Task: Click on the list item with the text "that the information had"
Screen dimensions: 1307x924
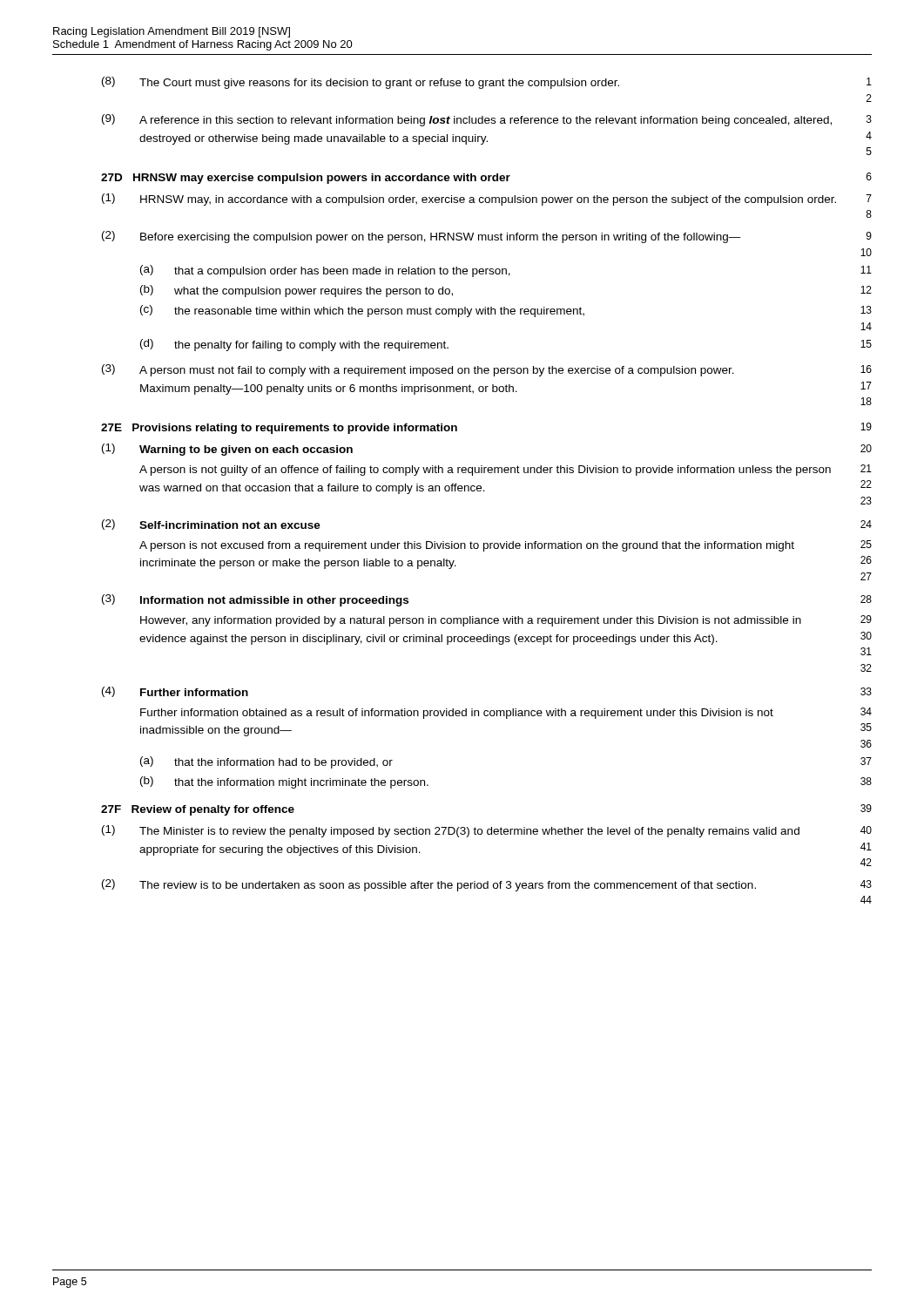Action: click(283, 762)
